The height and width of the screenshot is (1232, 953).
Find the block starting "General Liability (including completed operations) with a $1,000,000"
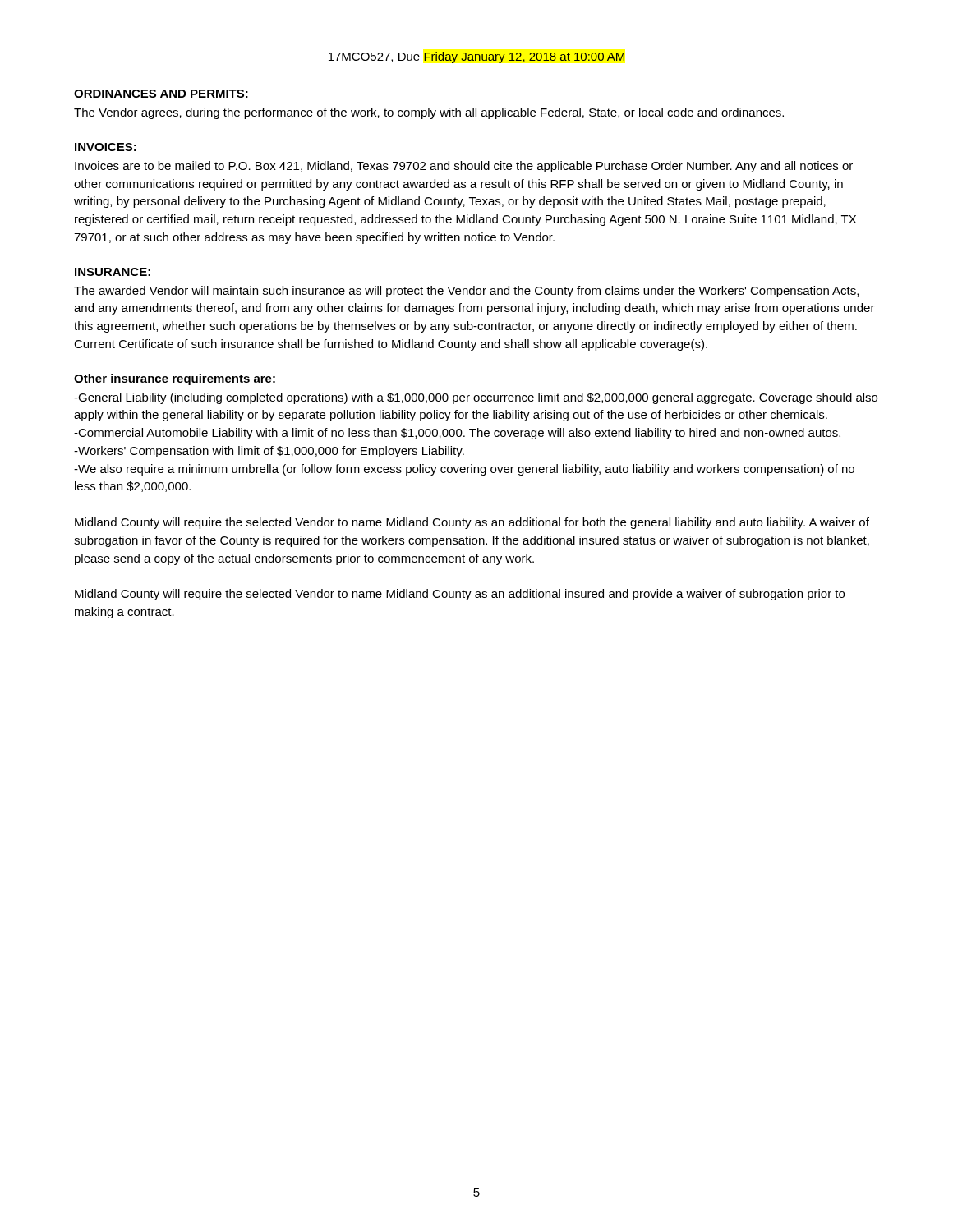coord(476,441)
